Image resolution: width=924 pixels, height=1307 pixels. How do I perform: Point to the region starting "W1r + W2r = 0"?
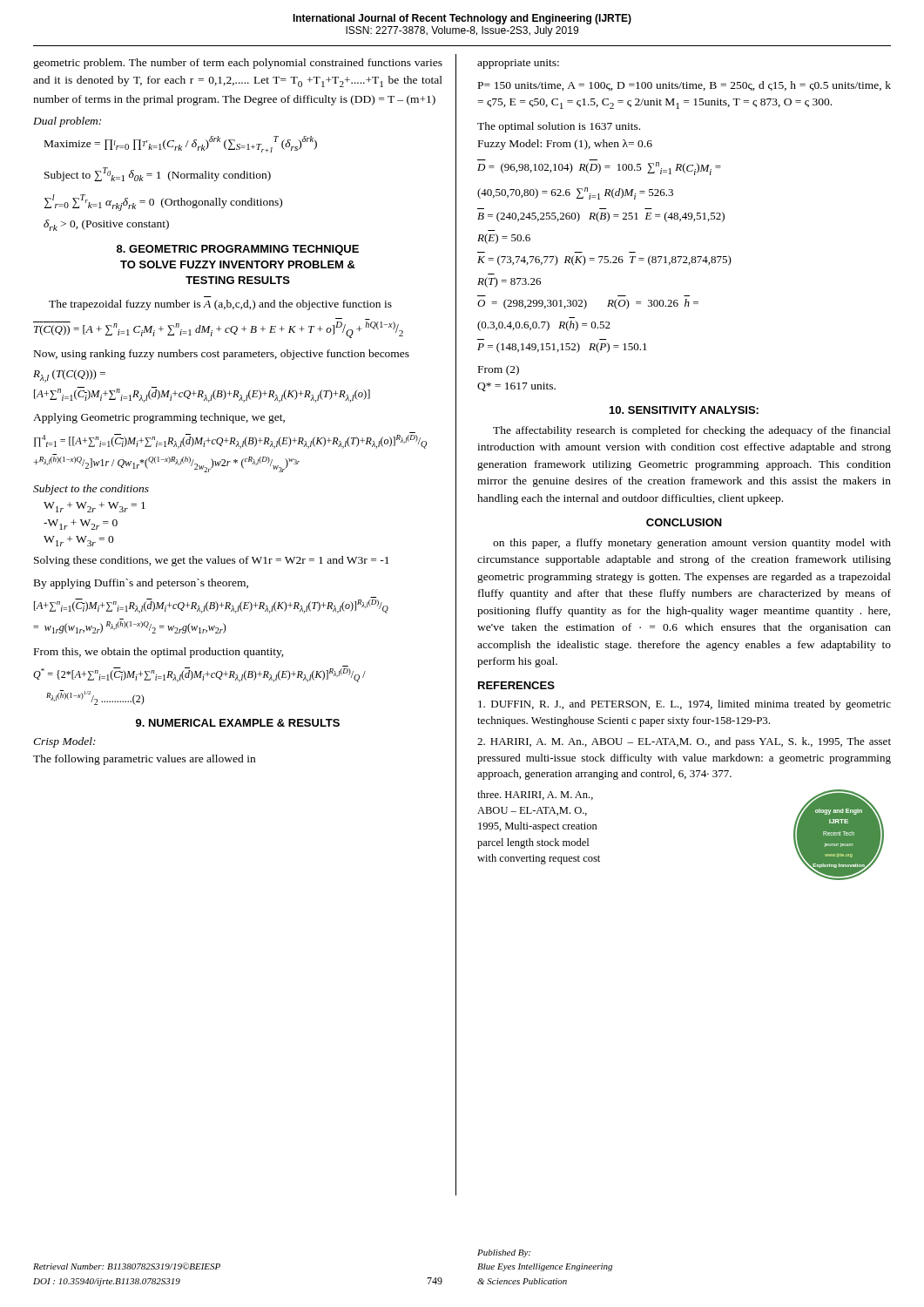point(81,523)
